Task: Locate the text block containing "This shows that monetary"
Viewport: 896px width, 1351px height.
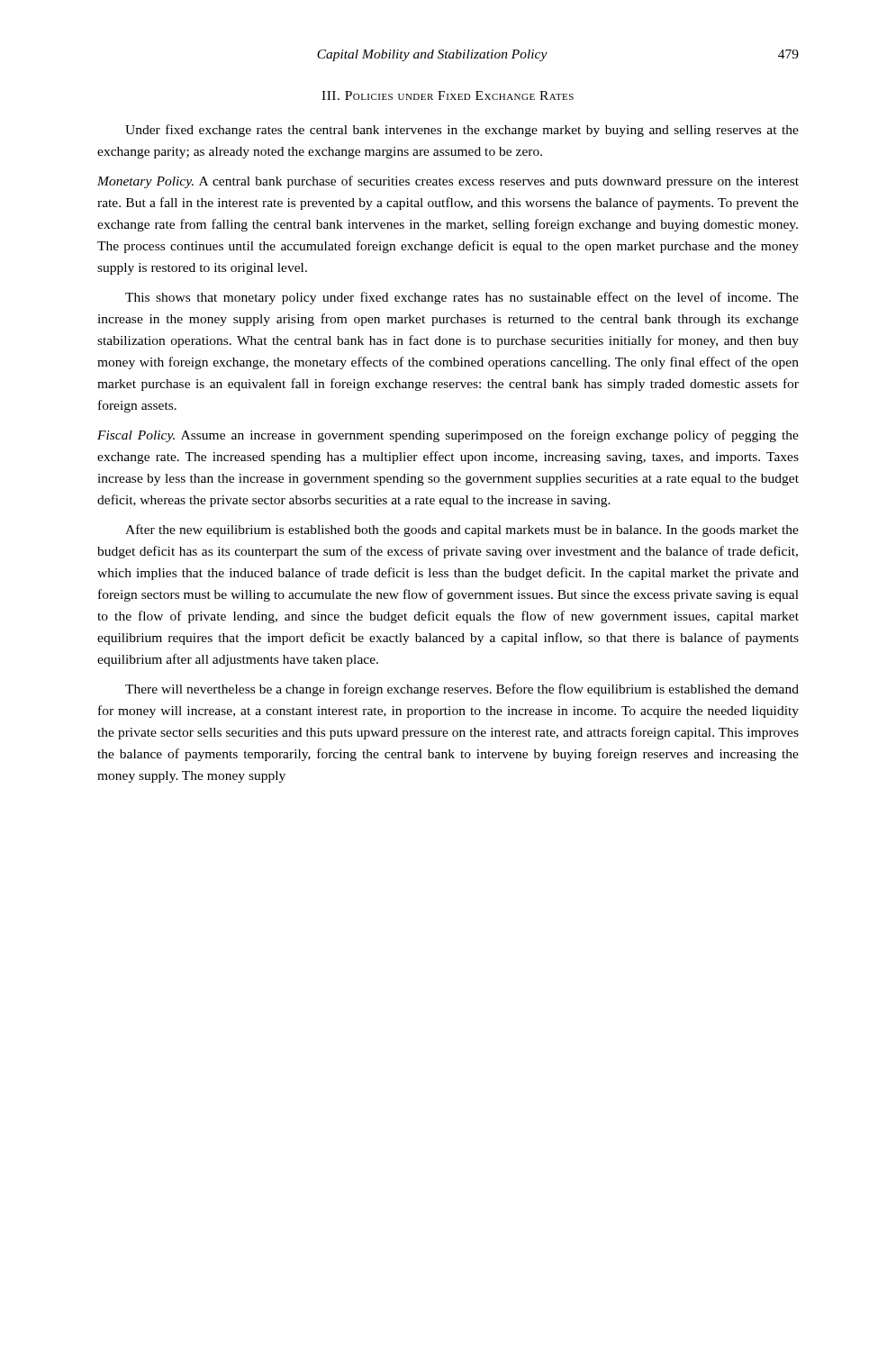Action: click(448, 351)
